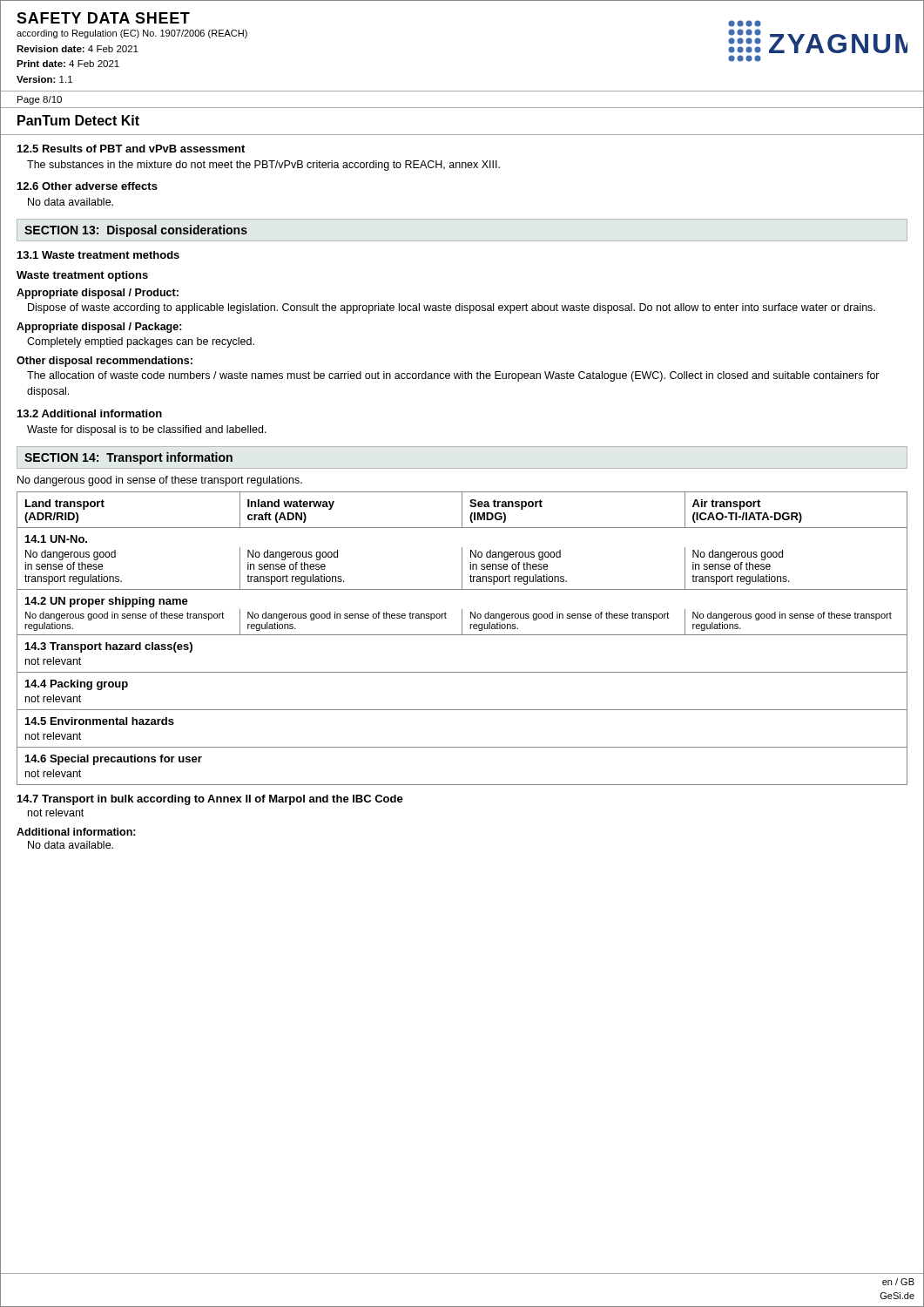
Task: Select a table
Action: 462,638
